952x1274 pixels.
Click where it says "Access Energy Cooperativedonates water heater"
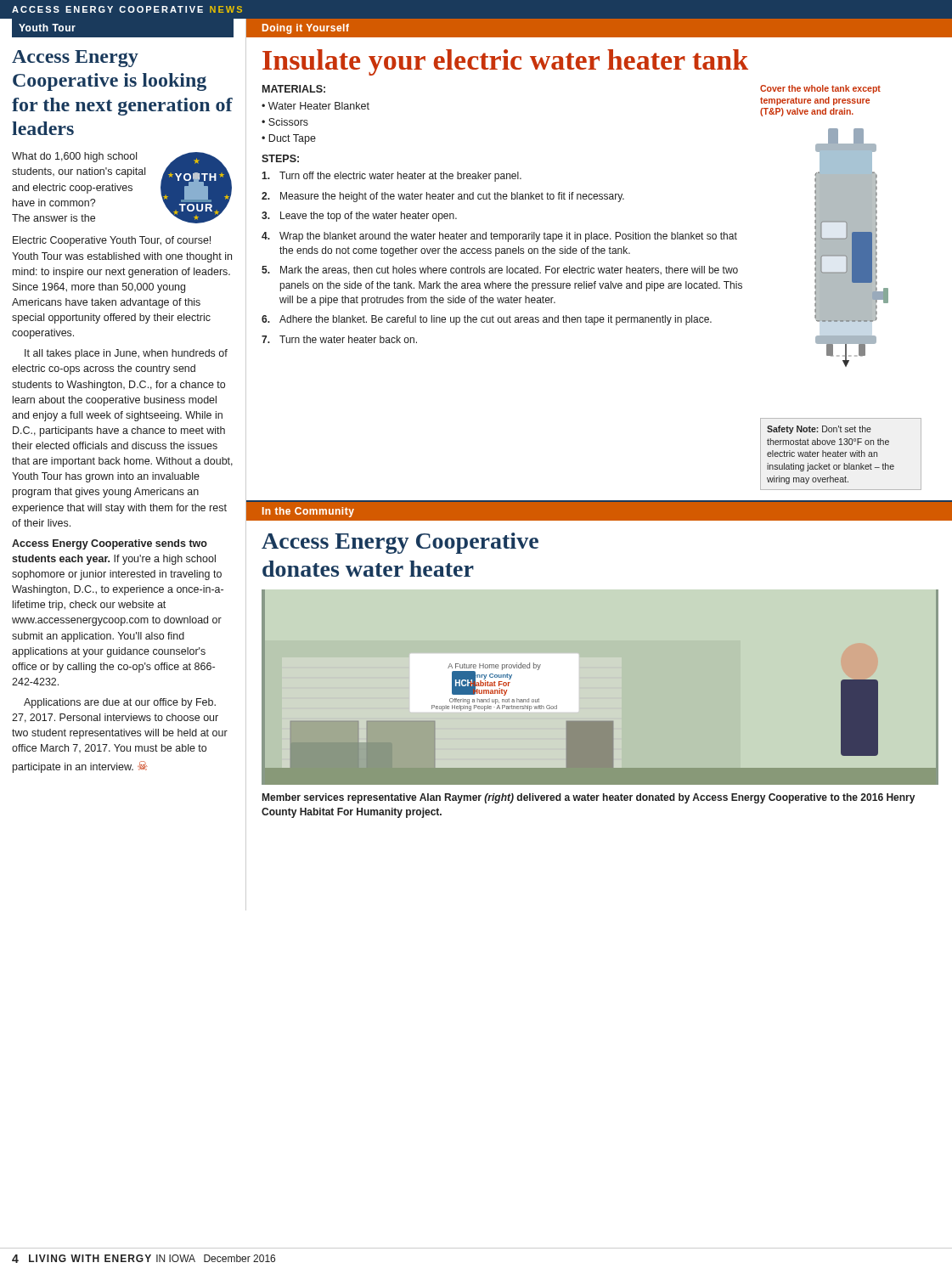coord(400,555)
